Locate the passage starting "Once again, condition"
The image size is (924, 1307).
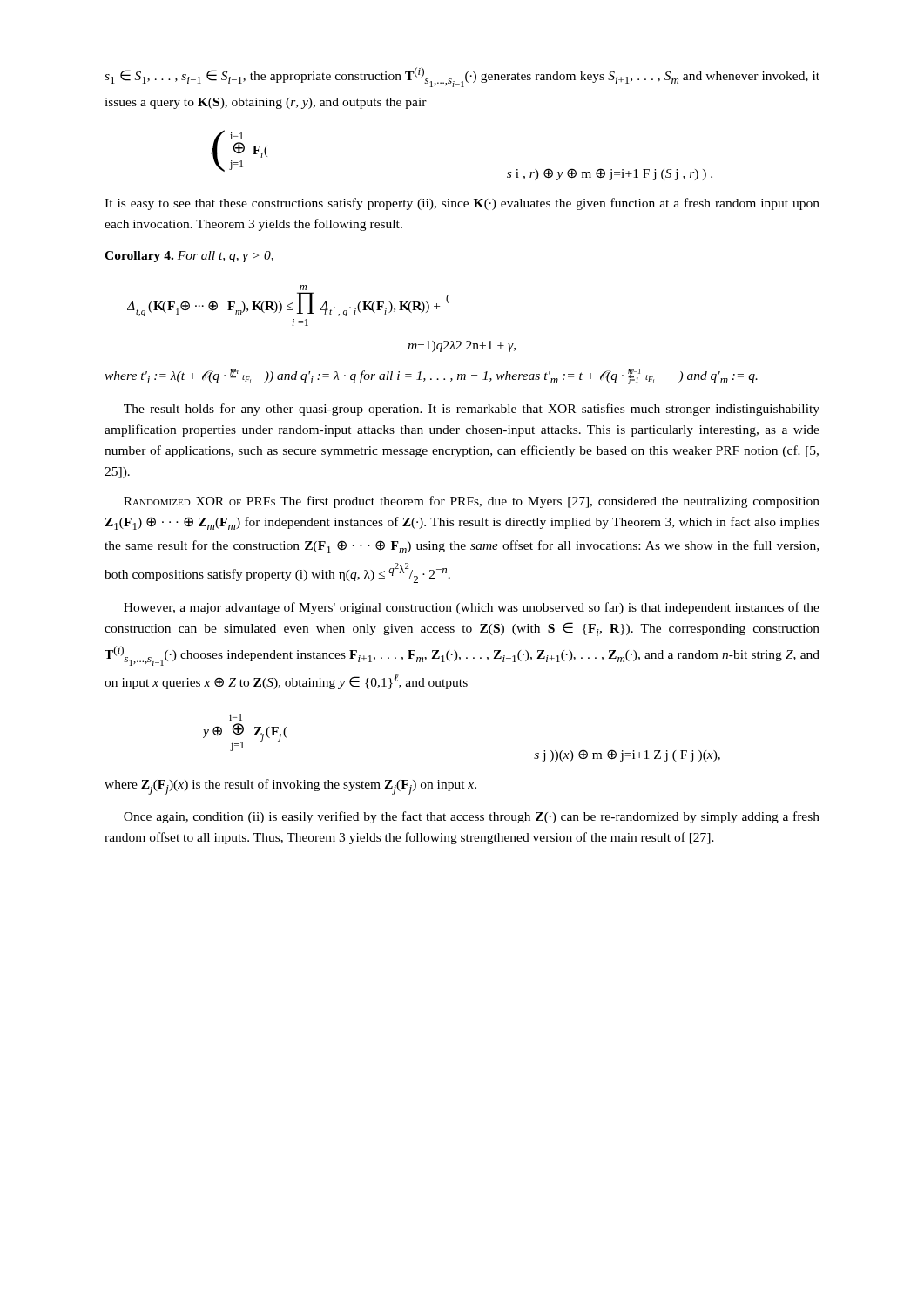(x=462, y=826)
